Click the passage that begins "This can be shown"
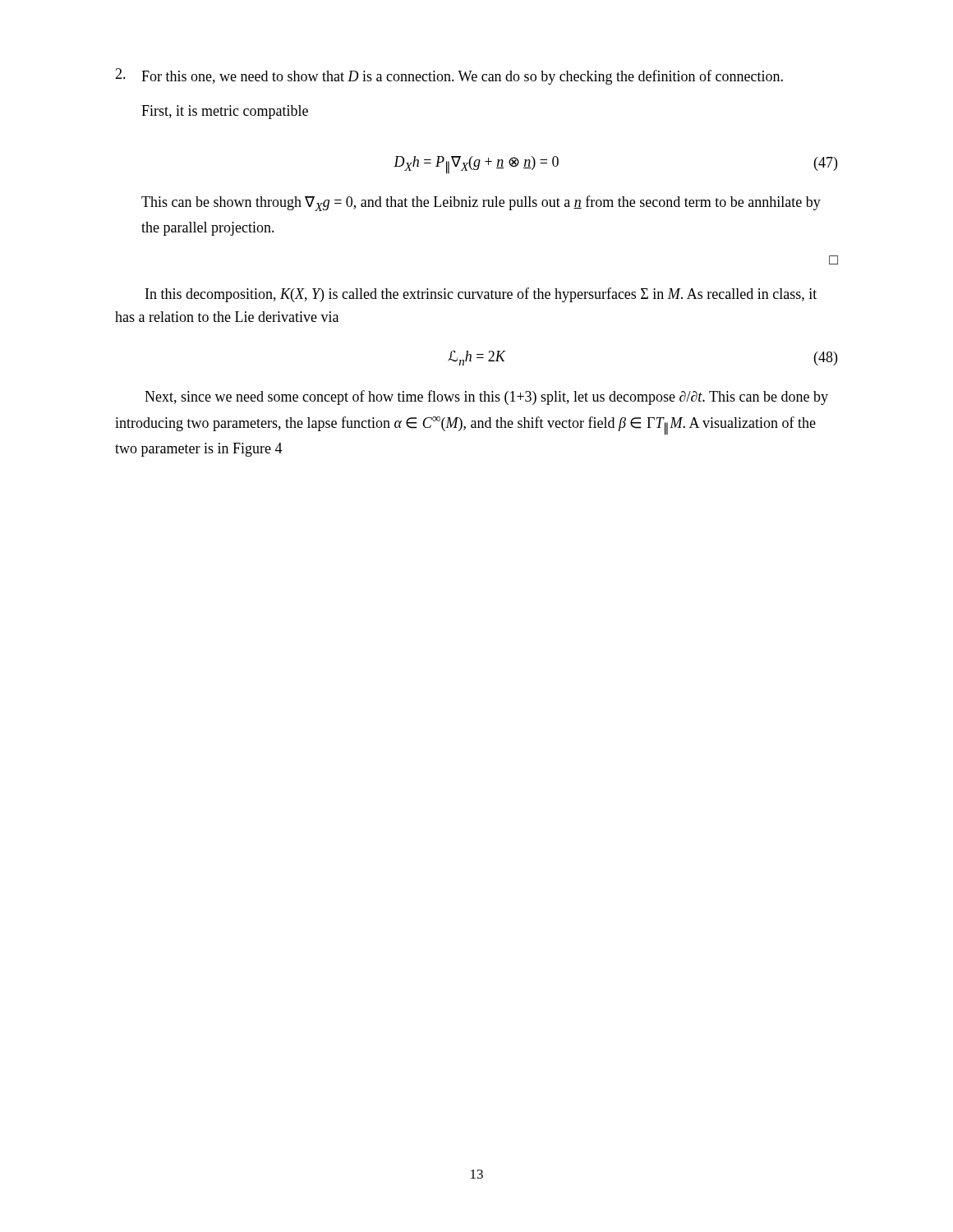The width and height of the screenshot is (953, 1232). click(x=490, y=216)
